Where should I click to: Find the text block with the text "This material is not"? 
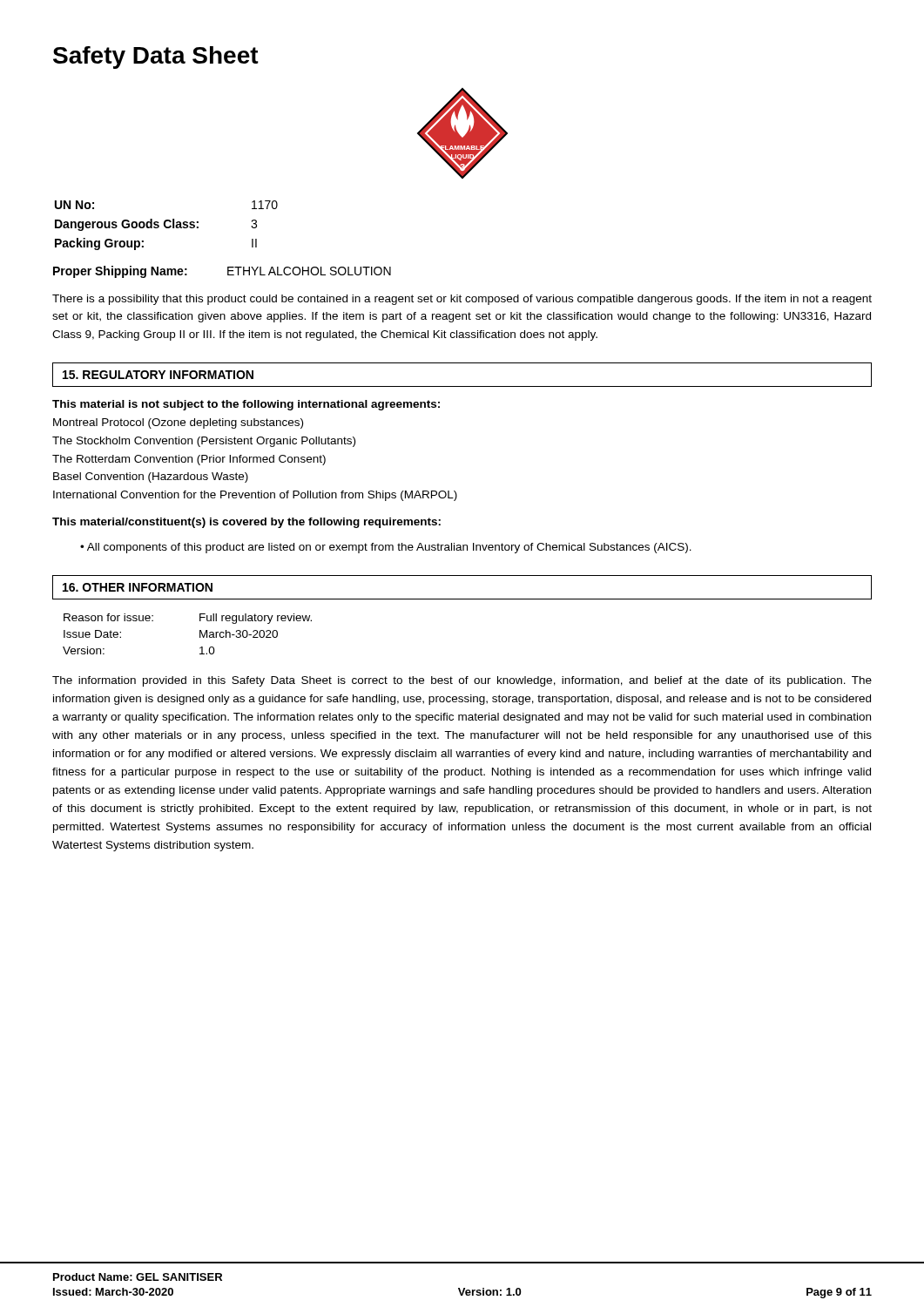pyautogui.click(x=246, y=405)
